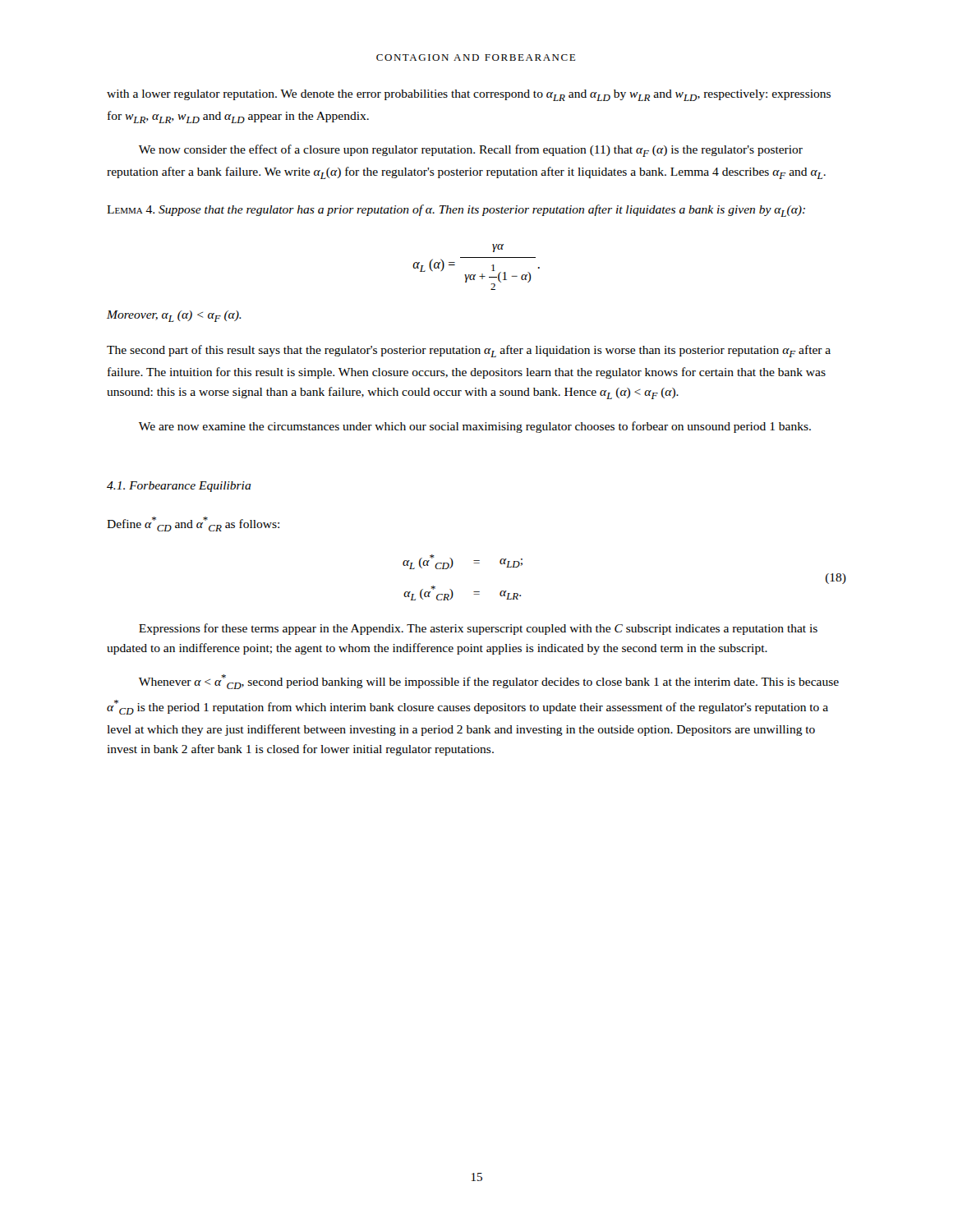Find the text that says "Define α*CD and α*CR as follows:"
Viewport: 953px width, 1232px height.
coord(194,523)
